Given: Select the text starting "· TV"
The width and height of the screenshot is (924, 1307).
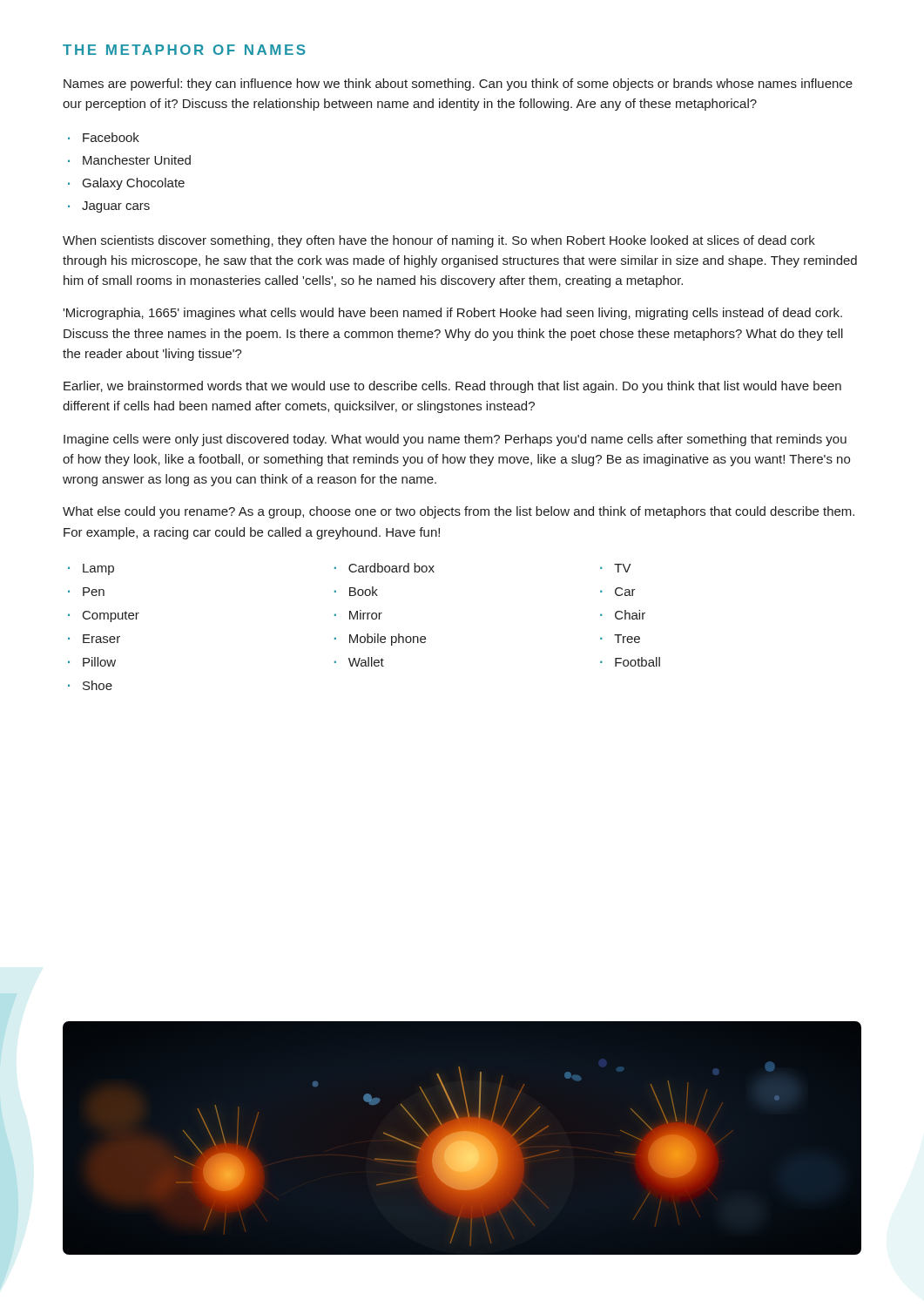Looking at the screenshot, I should (x=615, y=567).
